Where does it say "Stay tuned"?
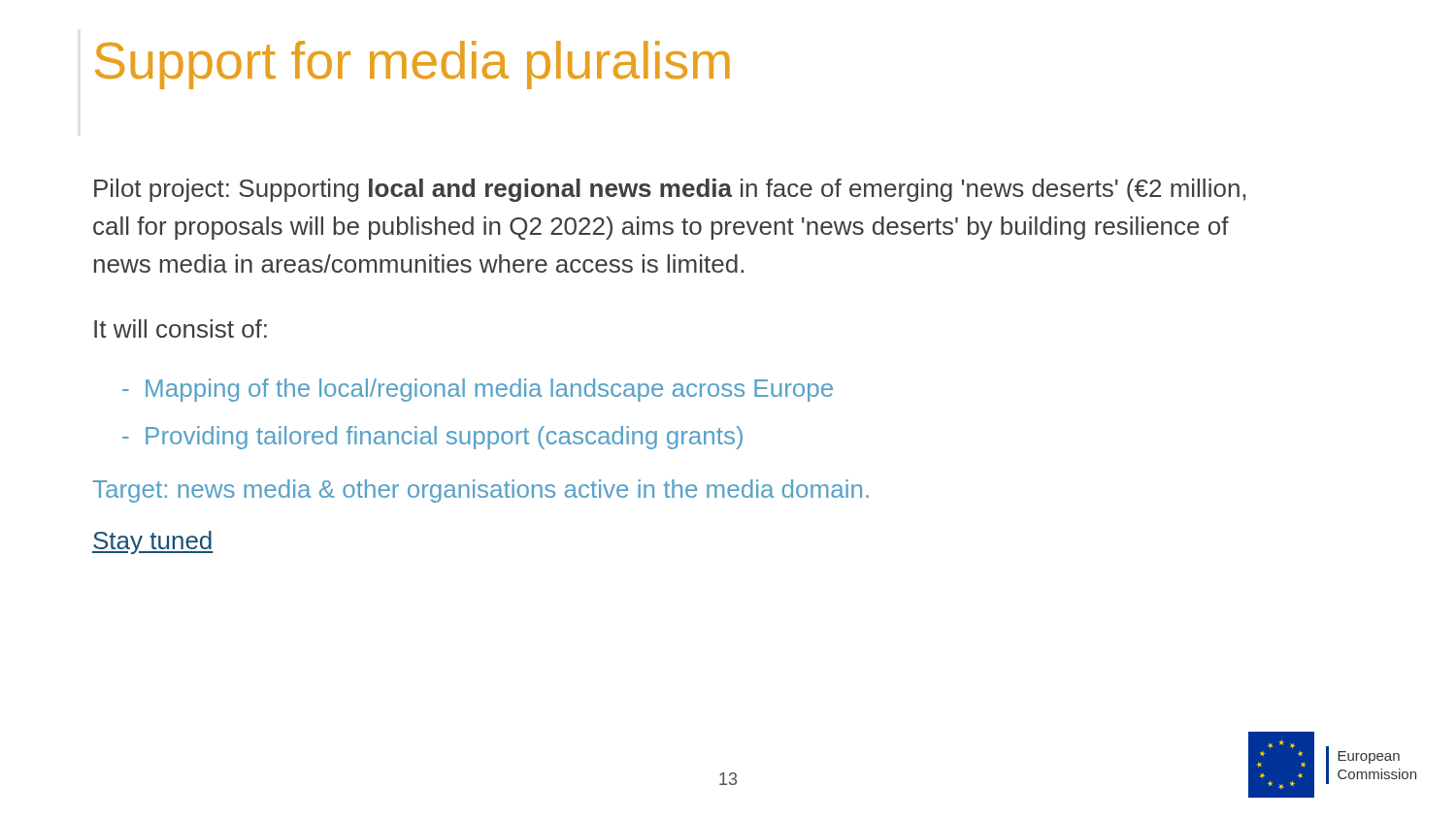This screenshot has height=819, width=1456. [x=153, y=540]
